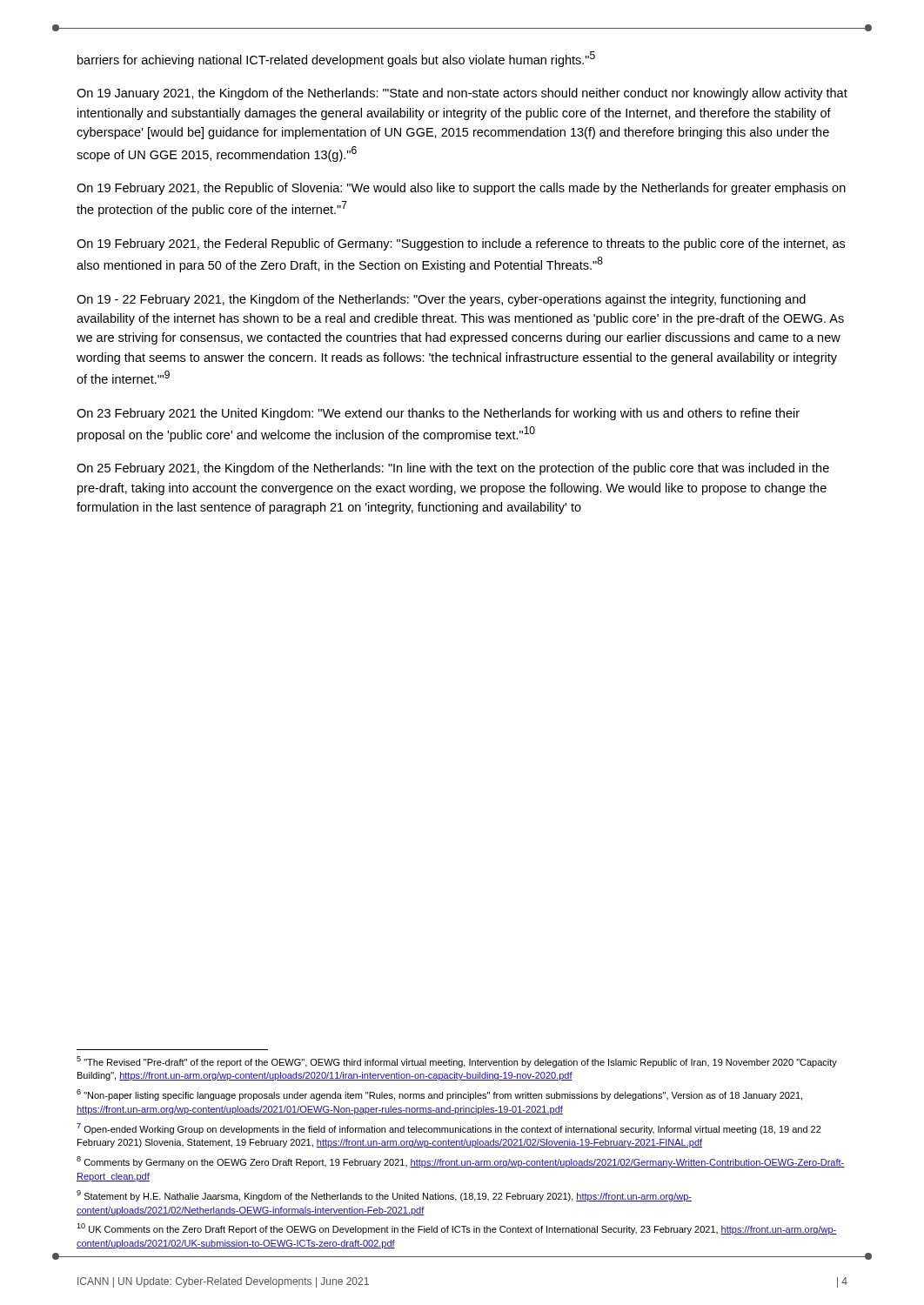The image size is (924, 1305).
Task: Find the block on this page that starts "7 Open-ended Working"
Action: tap(449, 1135)
